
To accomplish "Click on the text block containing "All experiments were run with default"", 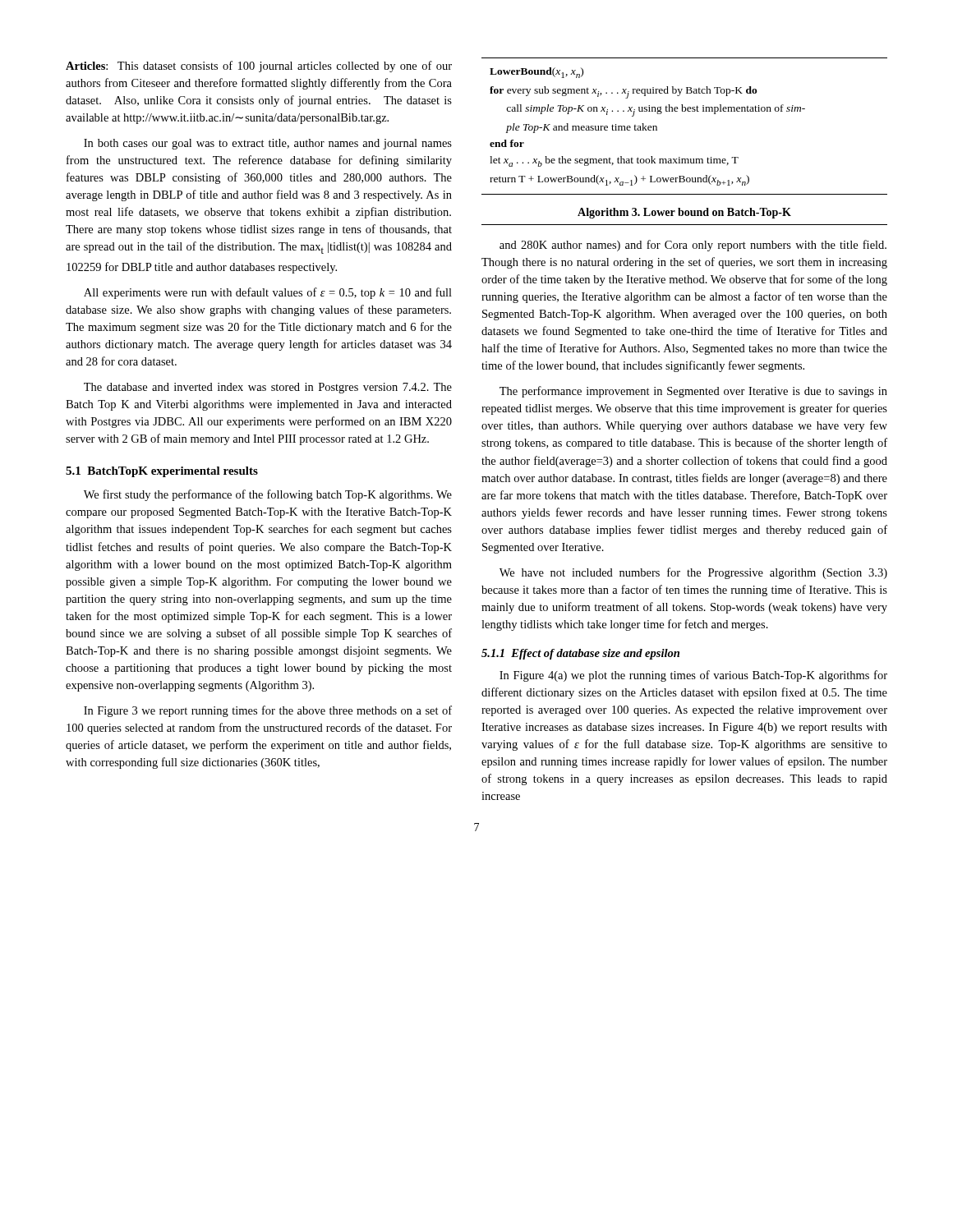I will point(259,327).
